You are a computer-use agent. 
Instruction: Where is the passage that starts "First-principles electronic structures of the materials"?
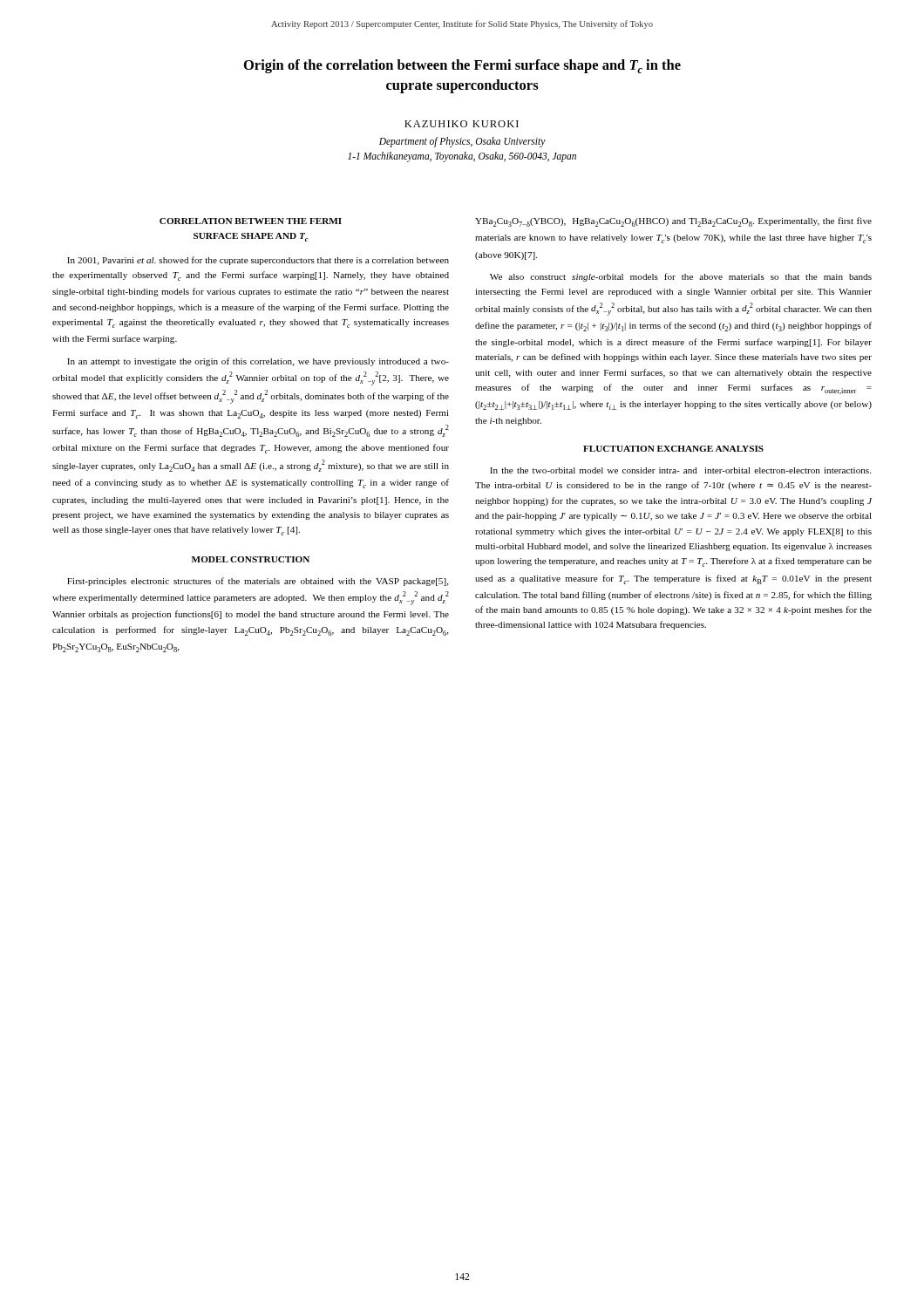coord(251,615)
